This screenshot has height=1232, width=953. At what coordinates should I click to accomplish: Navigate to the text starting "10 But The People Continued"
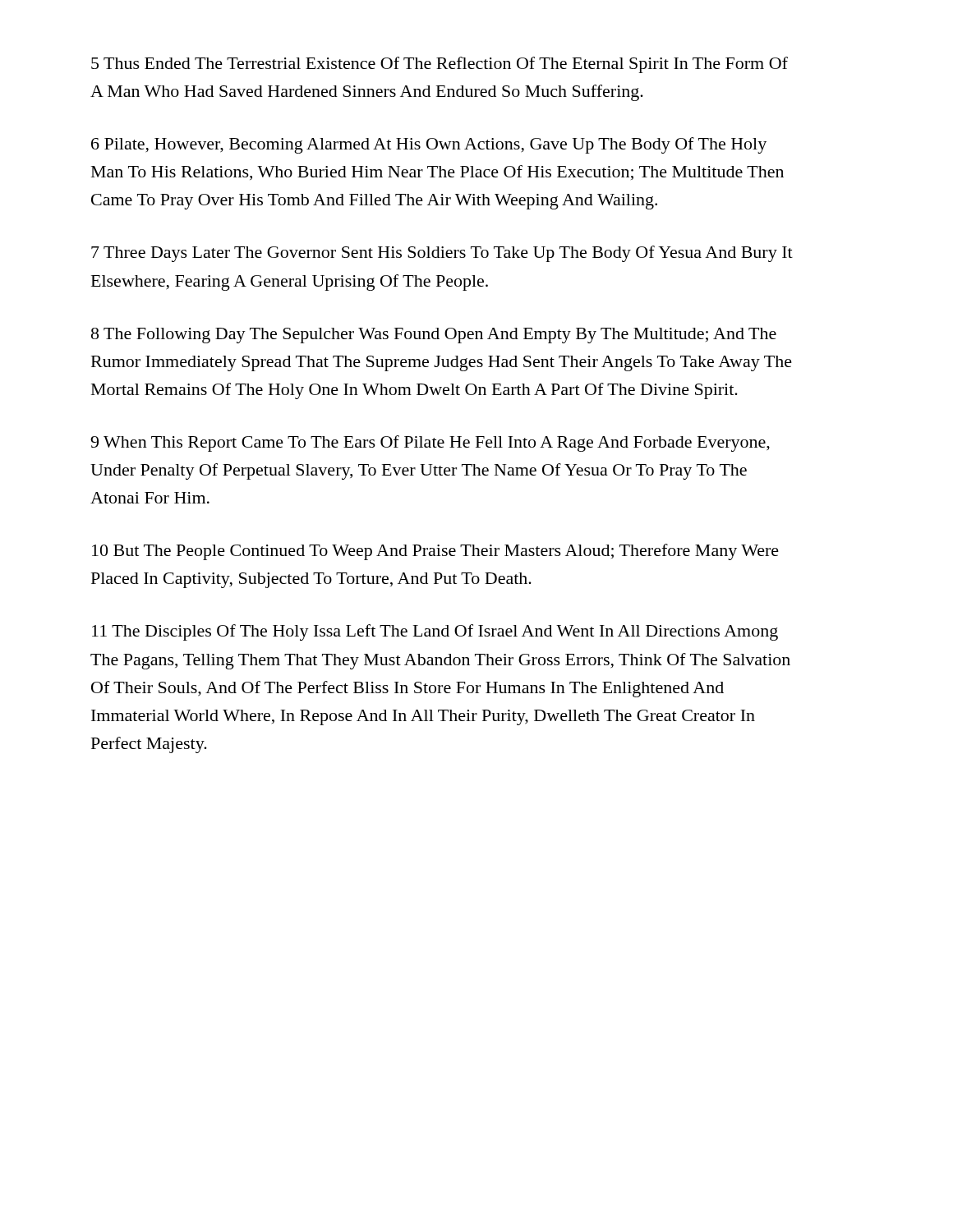click(435, 564)
